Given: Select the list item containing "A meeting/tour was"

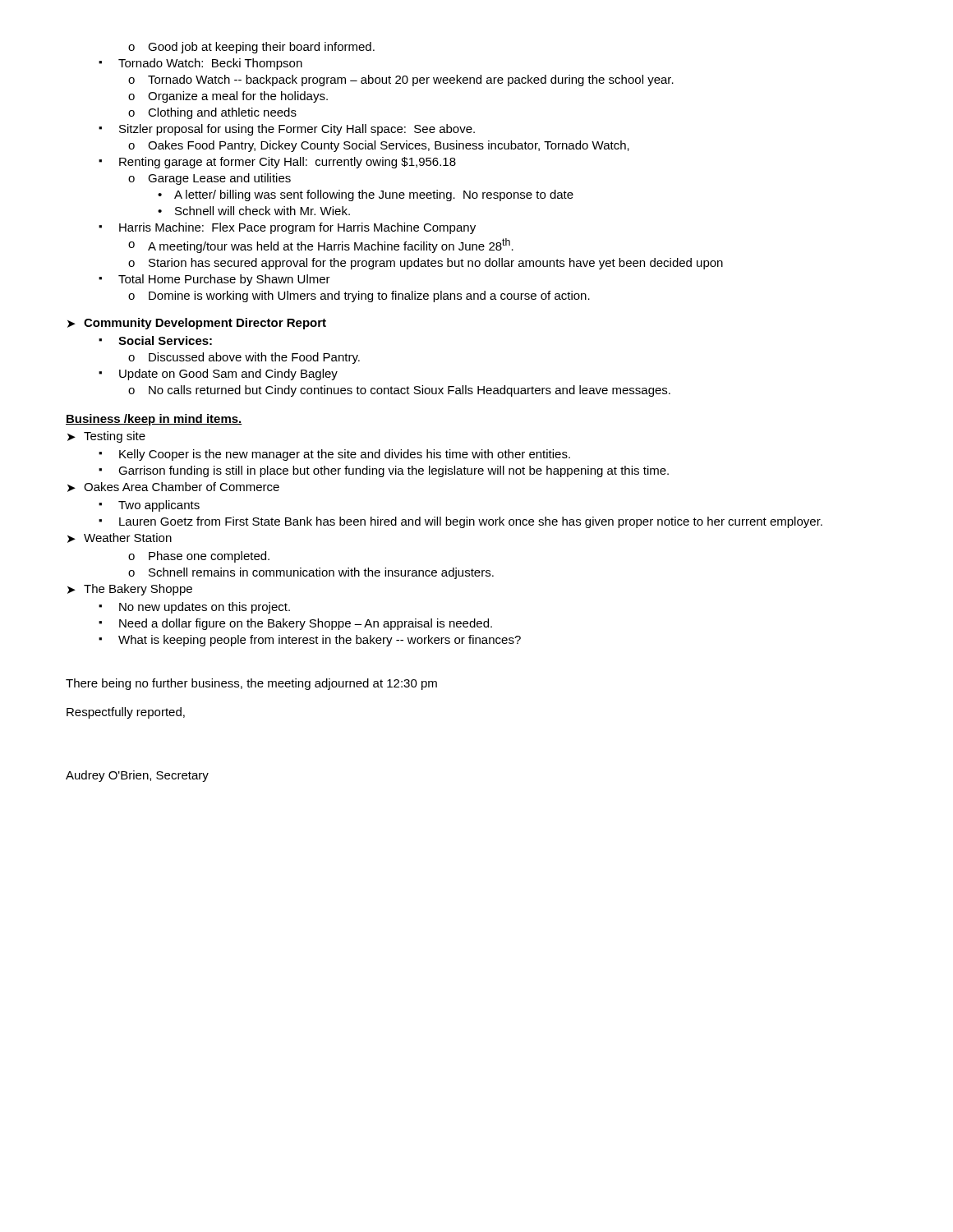Looking at the screenshot, I should 506,245.
